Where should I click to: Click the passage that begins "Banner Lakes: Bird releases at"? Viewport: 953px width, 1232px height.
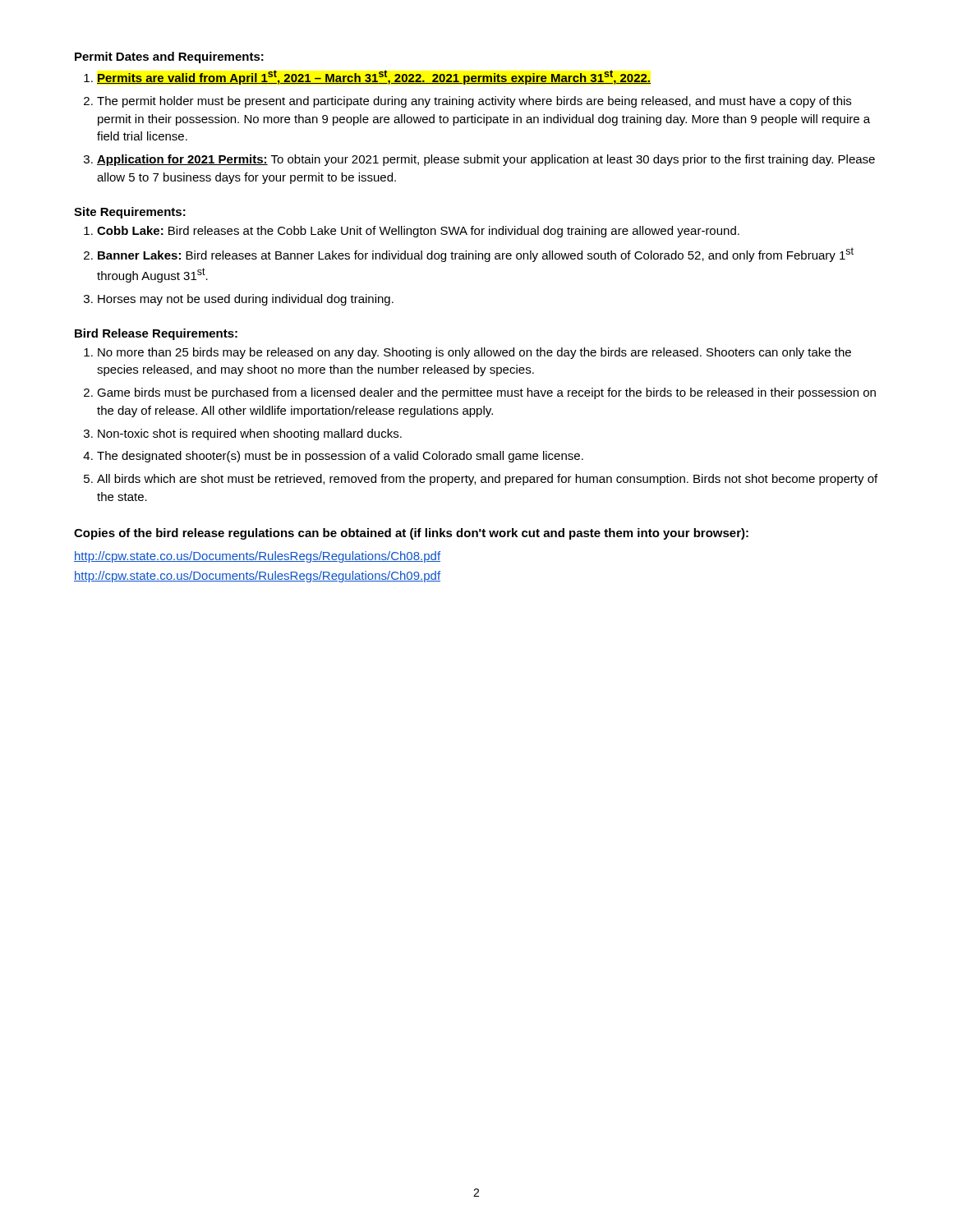475,264
